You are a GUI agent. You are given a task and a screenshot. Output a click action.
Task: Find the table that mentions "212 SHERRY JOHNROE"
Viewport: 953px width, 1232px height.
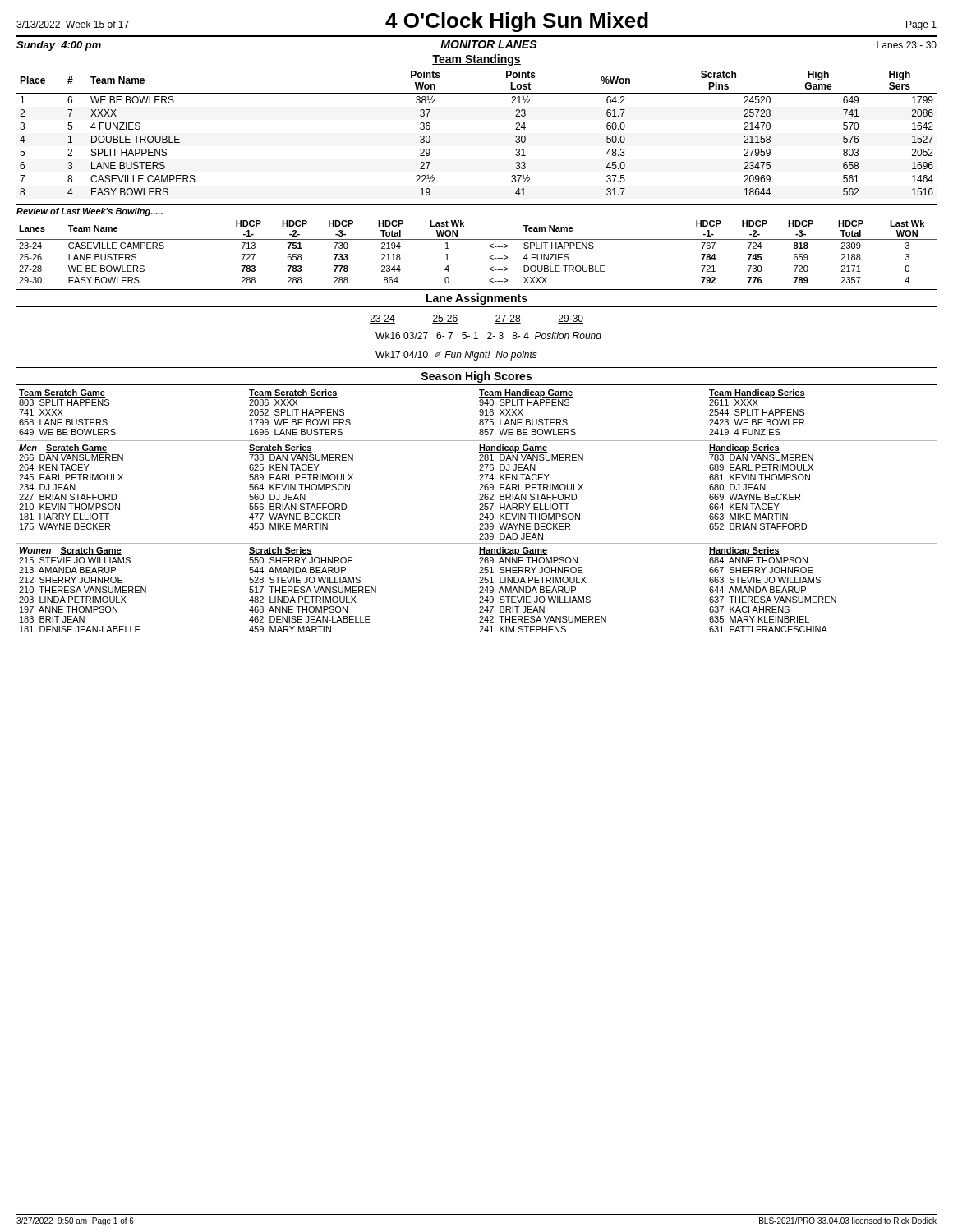(x=476, y=590)
